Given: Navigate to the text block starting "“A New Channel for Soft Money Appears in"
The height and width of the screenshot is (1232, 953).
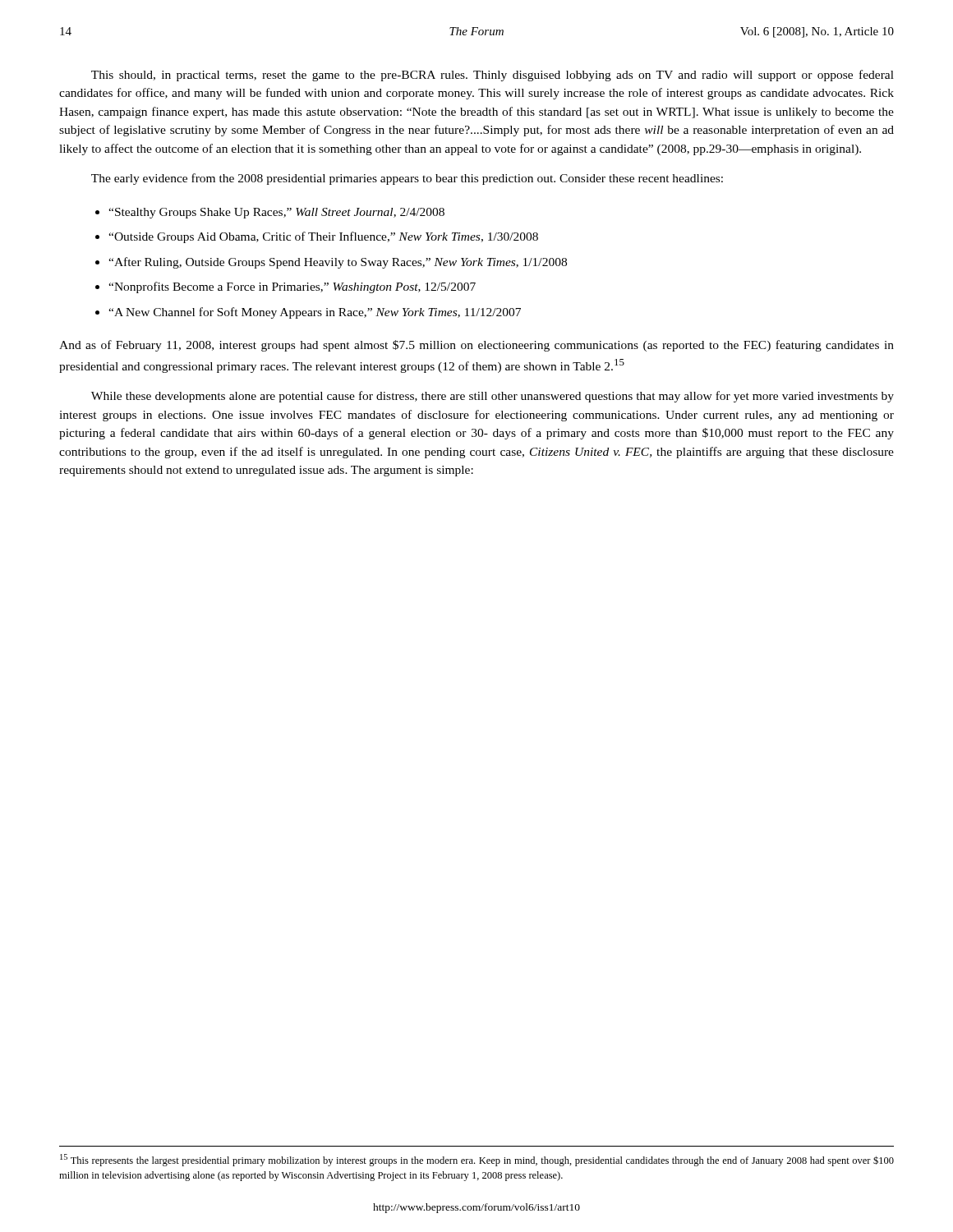Looking at the screenshot, I should (315, 311).
